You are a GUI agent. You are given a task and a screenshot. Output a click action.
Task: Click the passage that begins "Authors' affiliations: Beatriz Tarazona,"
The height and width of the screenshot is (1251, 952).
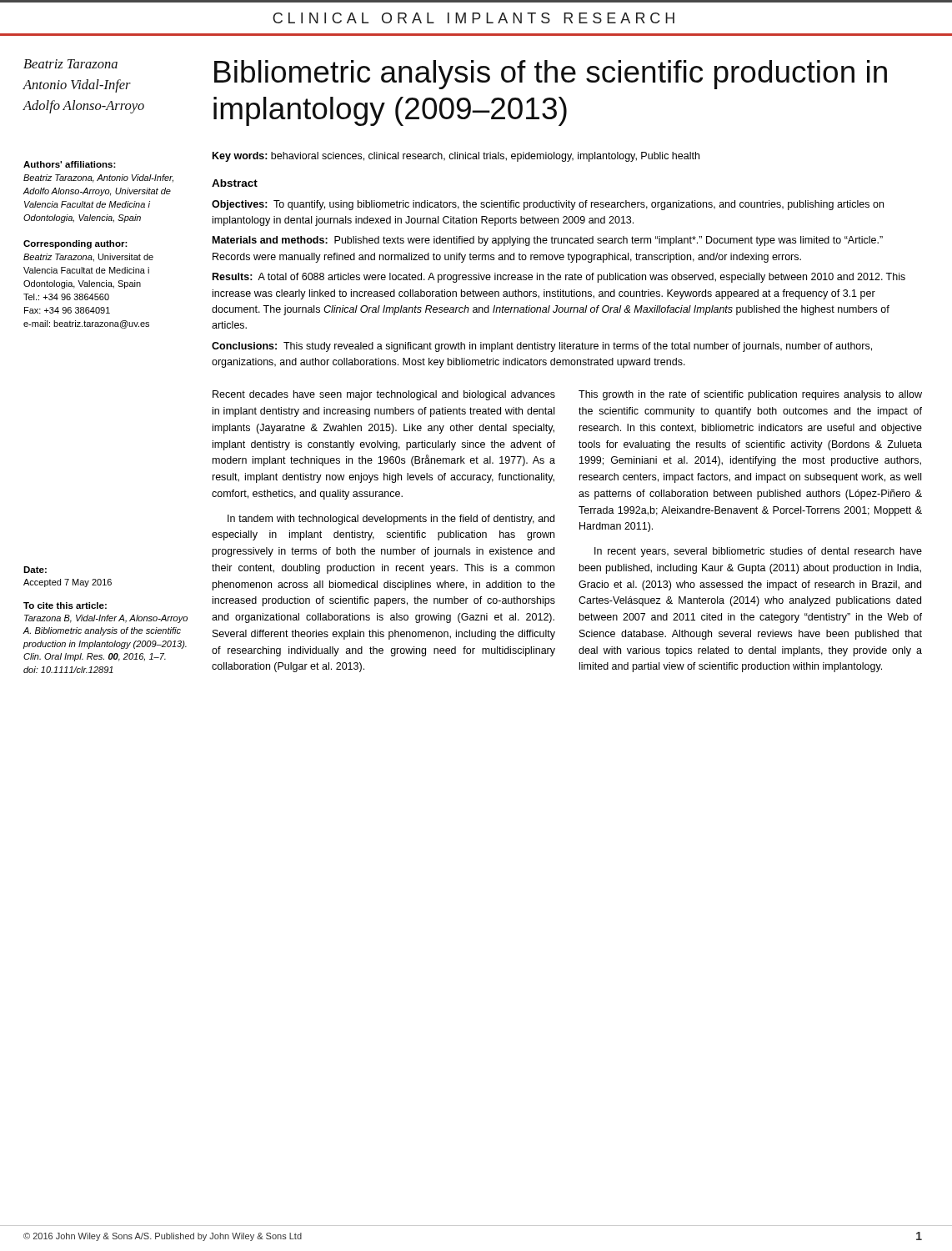(x=106, y=192)
